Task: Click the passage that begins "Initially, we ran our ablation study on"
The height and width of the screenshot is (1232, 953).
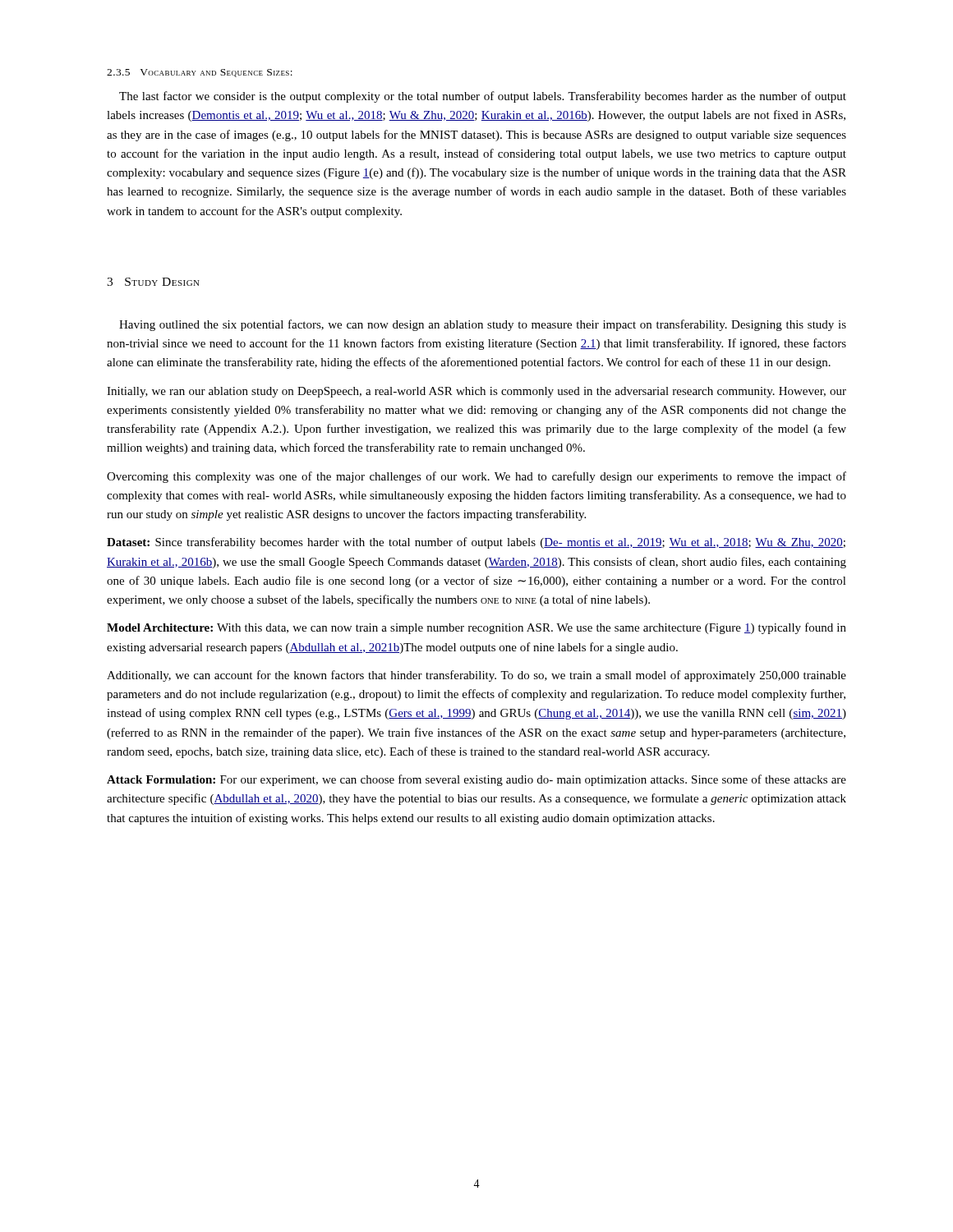Action: coord(476,420)
